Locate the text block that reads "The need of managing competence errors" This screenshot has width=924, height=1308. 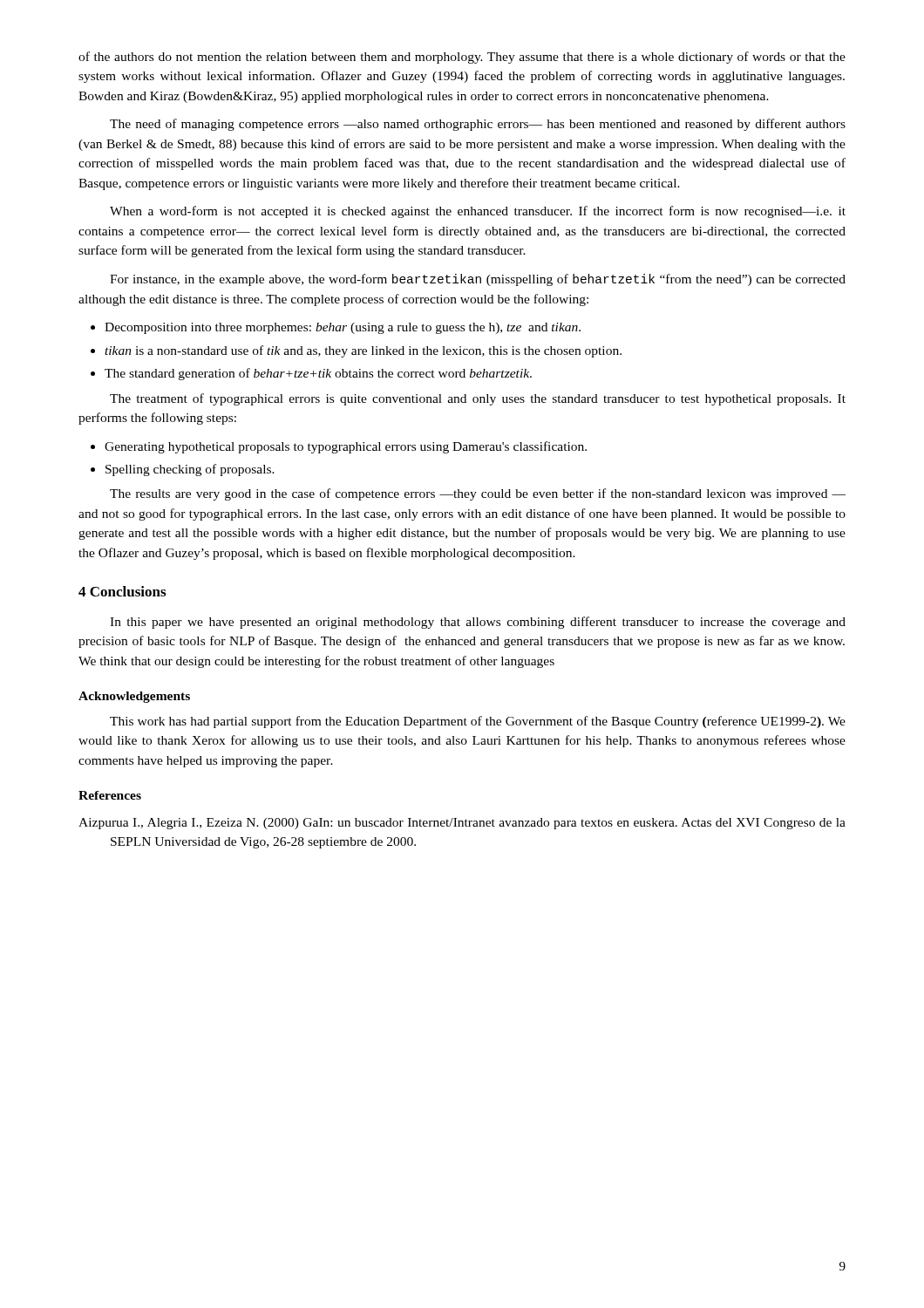462,154
